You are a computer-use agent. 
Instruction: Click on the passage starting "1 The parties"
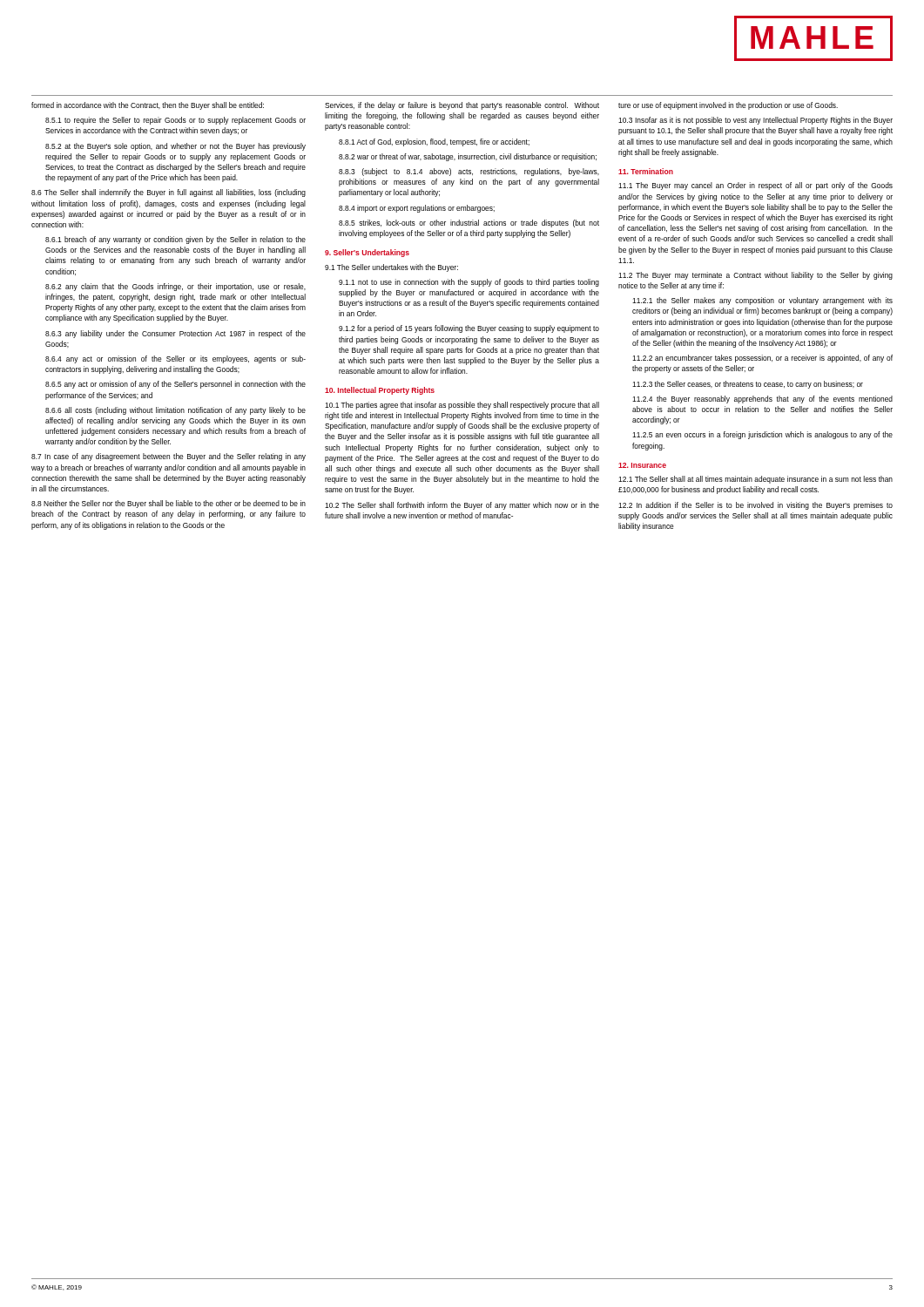(x=462, y=448)
